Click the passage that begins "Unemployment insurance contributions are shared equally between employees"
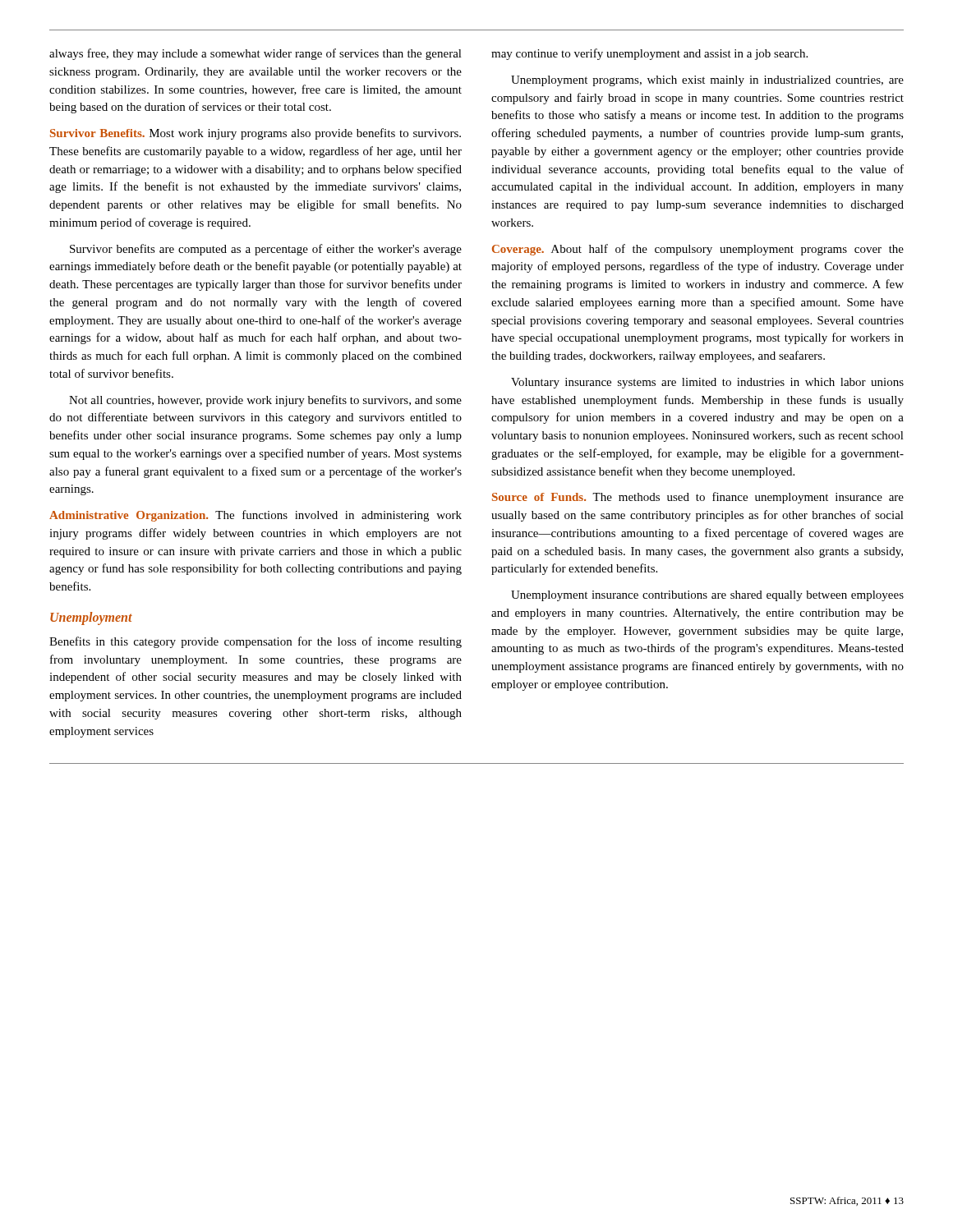953x1232 pixels. (698, 640)
